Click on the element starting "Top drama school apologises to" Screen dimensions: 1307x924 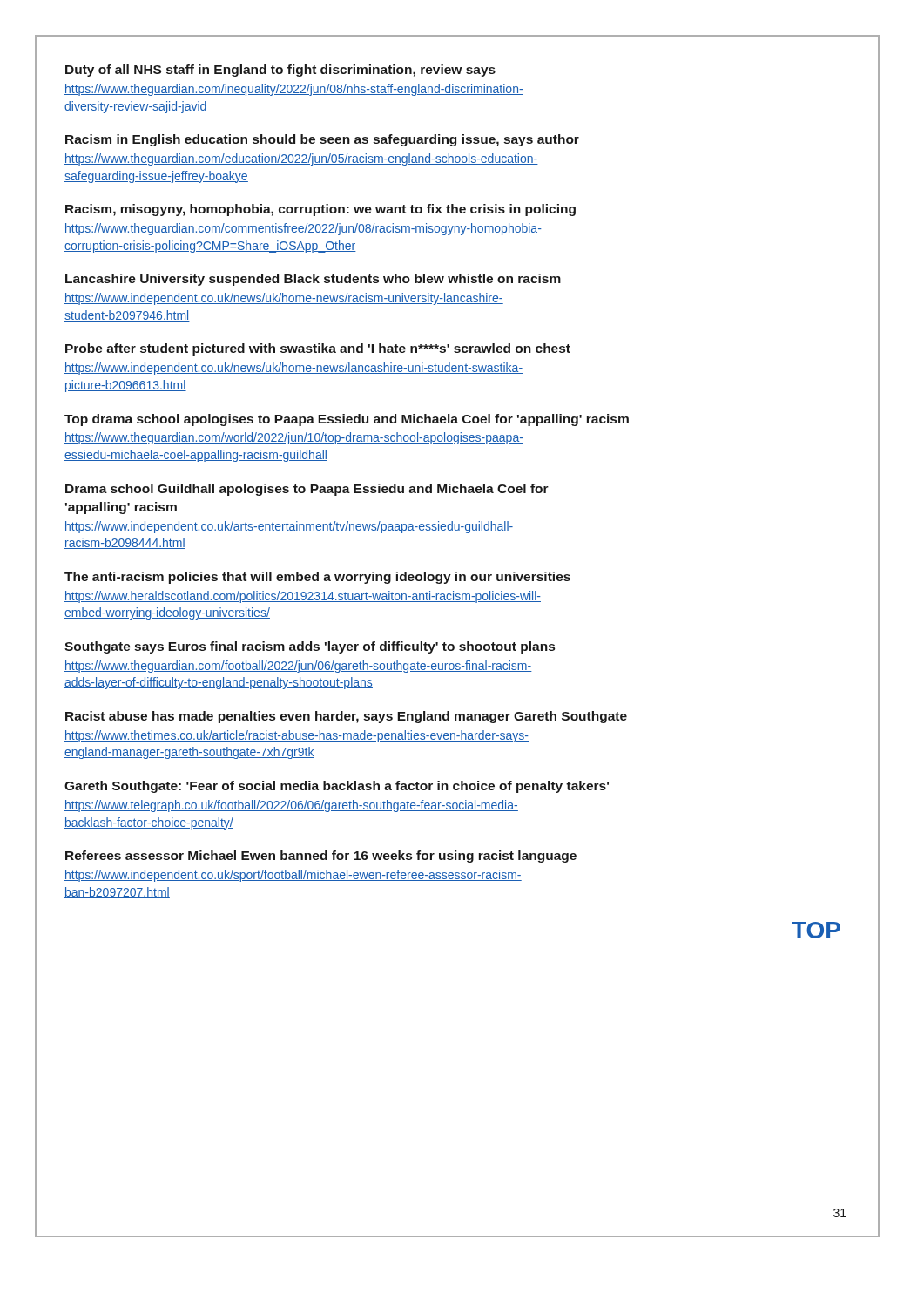coord(457,437)
